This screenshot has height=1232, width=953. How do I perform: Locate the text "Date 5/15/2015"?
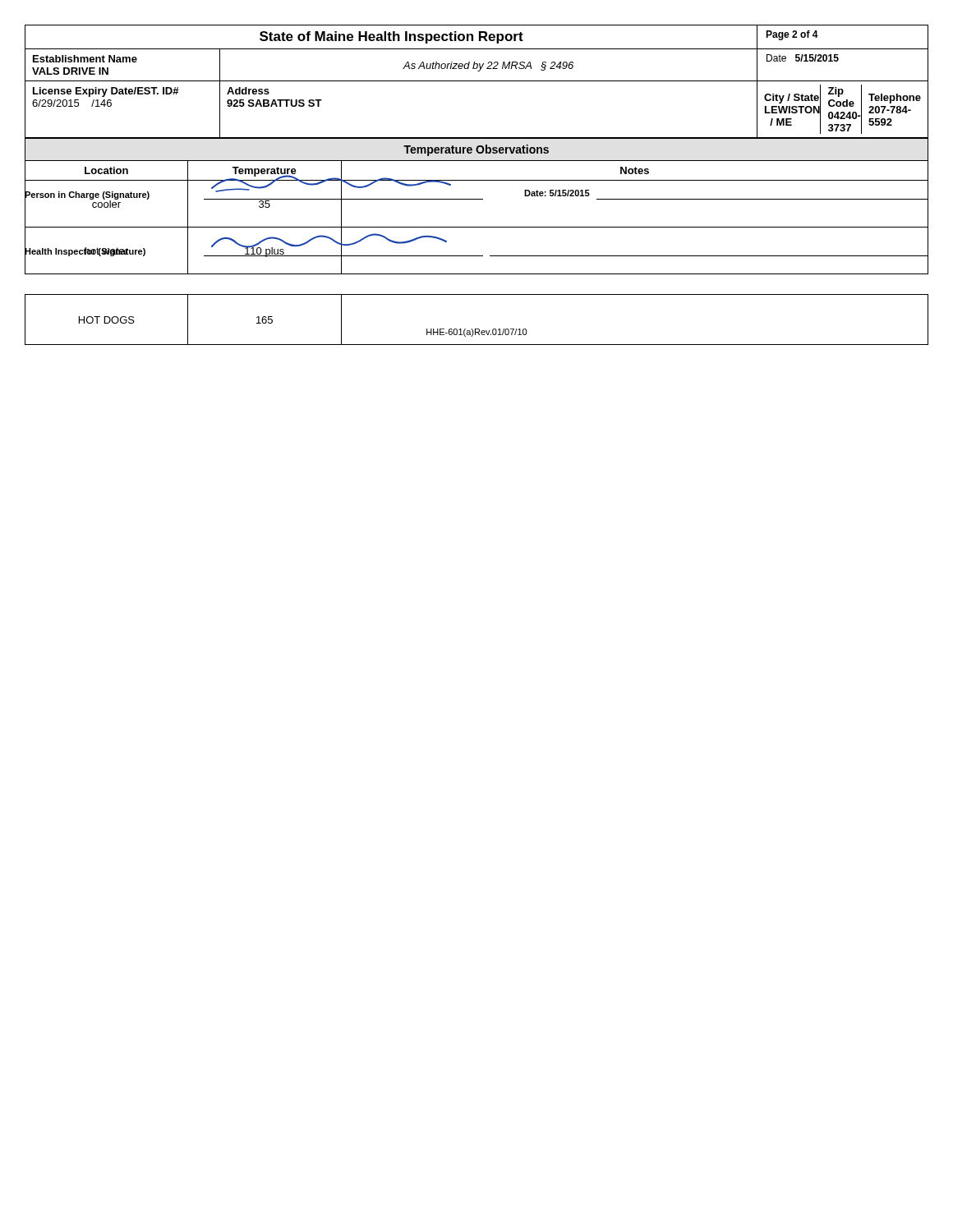click(x=843, y=58)
